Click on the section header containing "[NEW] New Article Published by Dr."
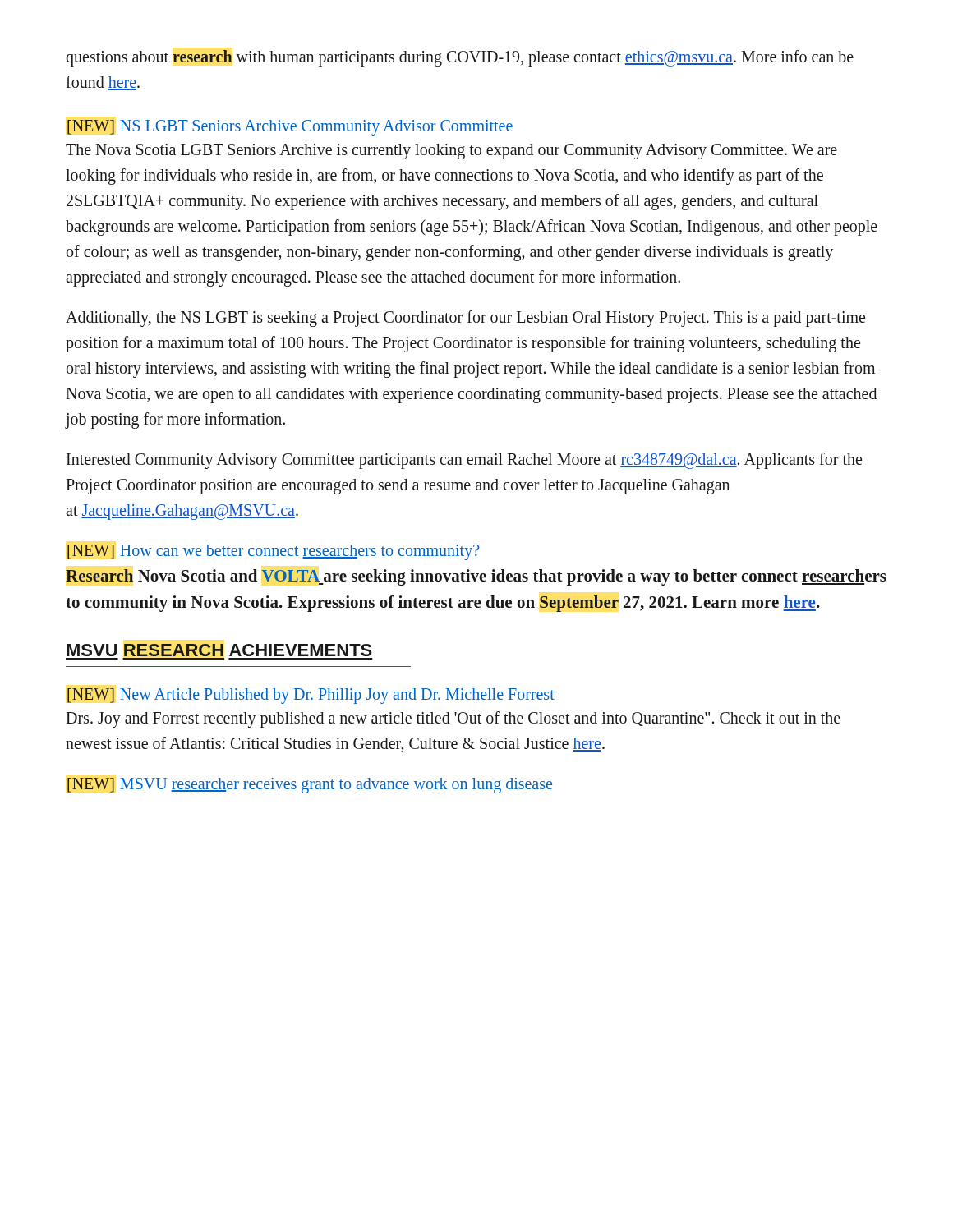 click(310, 694)
